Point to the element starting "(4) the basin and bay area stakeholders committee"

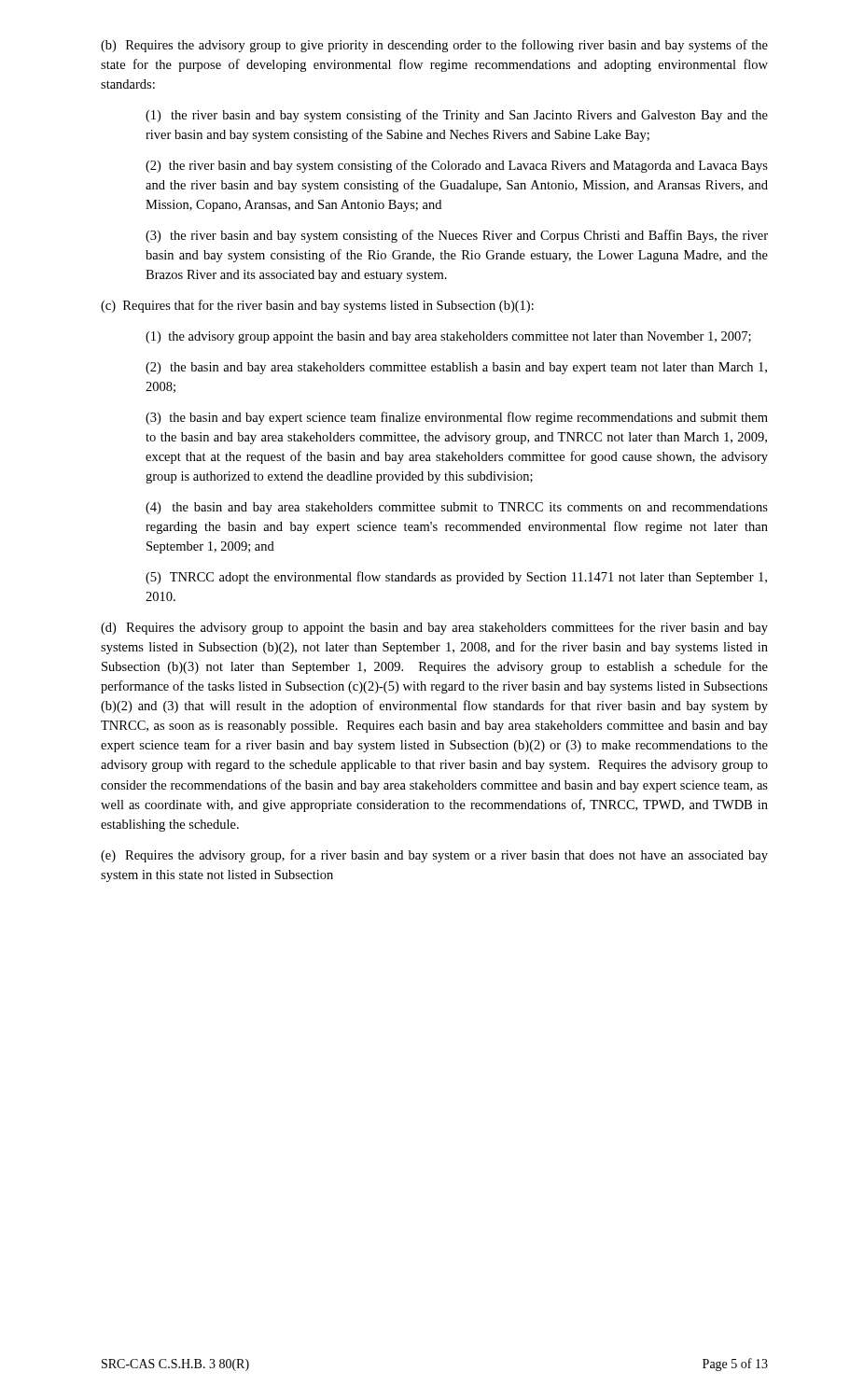point(457,527)
